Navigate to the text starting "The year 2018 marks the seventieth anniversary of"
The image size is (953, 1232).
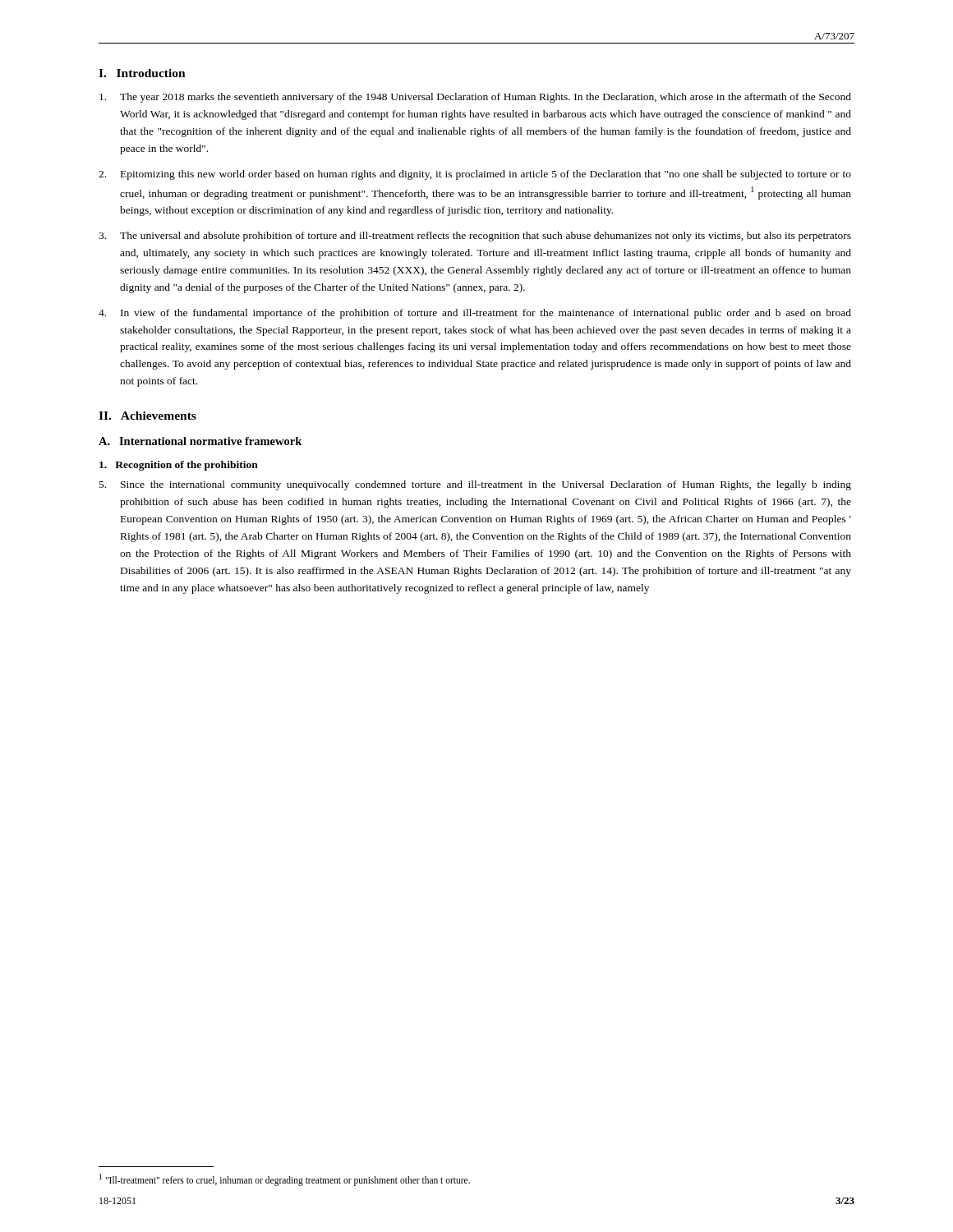point(475,123)
